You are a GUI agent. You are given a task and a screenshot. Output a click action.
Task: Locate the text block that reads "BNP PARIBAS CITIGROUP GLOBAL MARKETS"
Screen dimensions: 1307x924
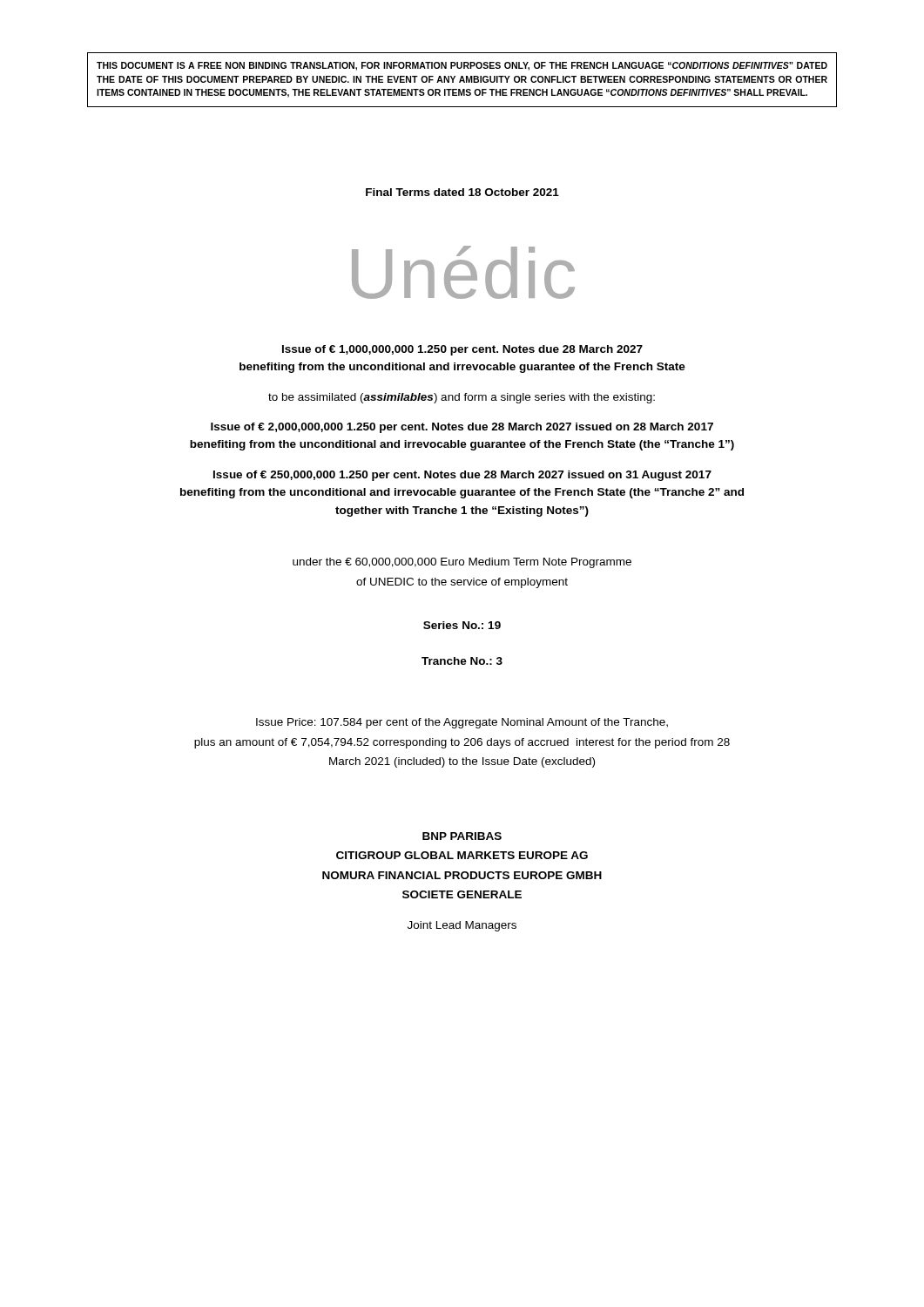[x=462, y=866]
